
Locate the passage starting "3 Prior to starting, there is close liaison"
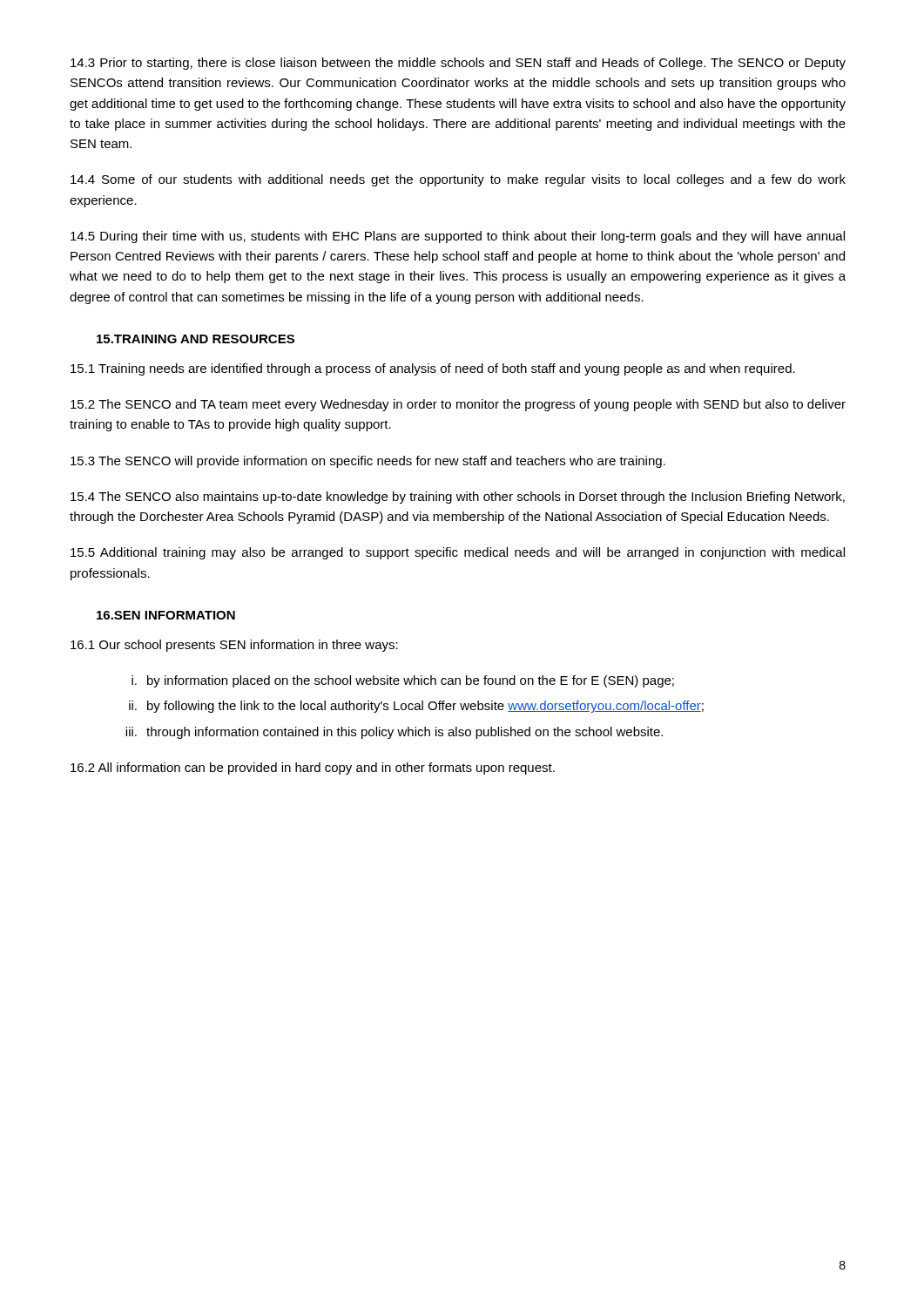[458, 103]
